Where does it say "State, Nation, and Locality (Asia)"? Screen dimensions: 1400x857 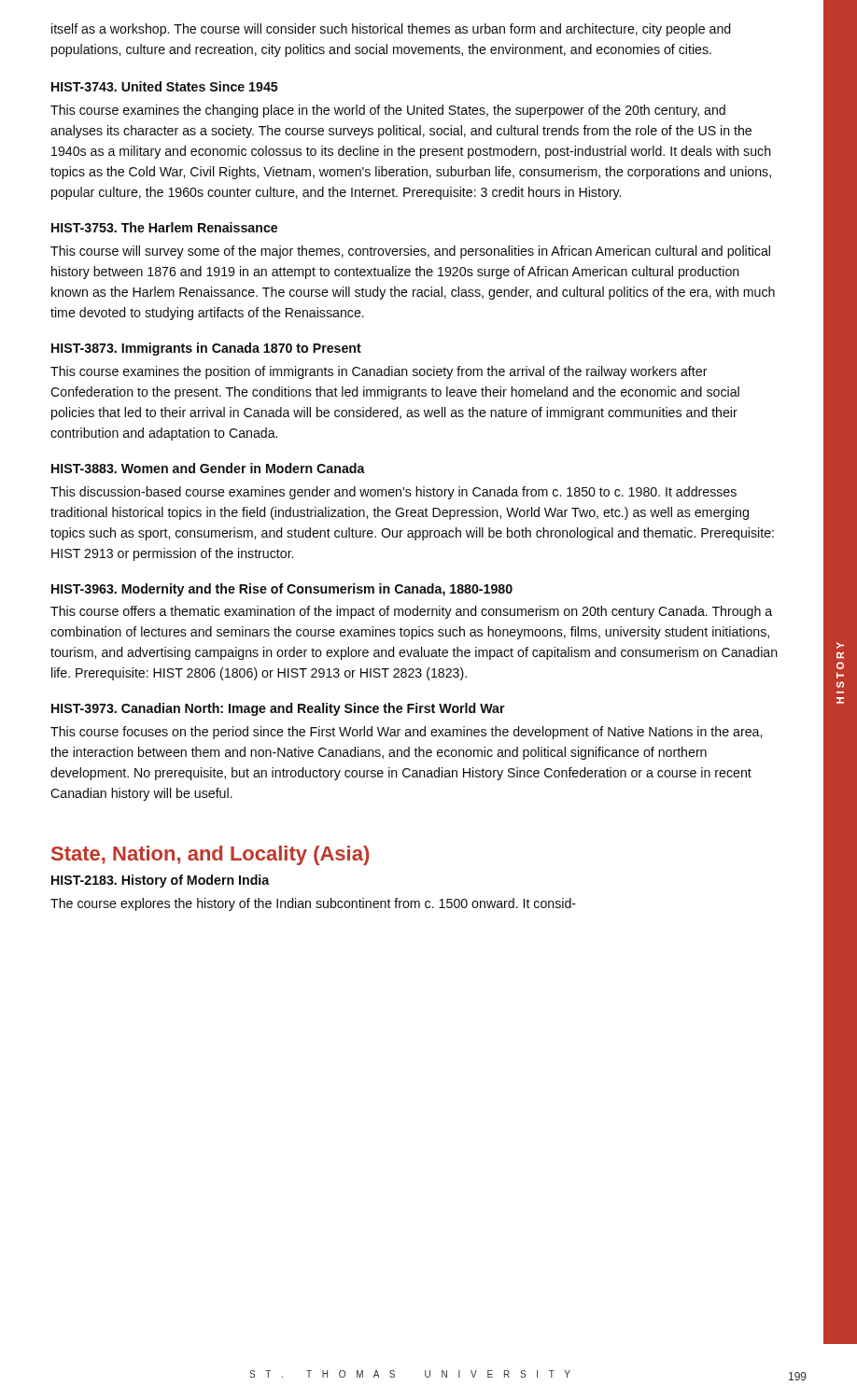tap(210, 854)
